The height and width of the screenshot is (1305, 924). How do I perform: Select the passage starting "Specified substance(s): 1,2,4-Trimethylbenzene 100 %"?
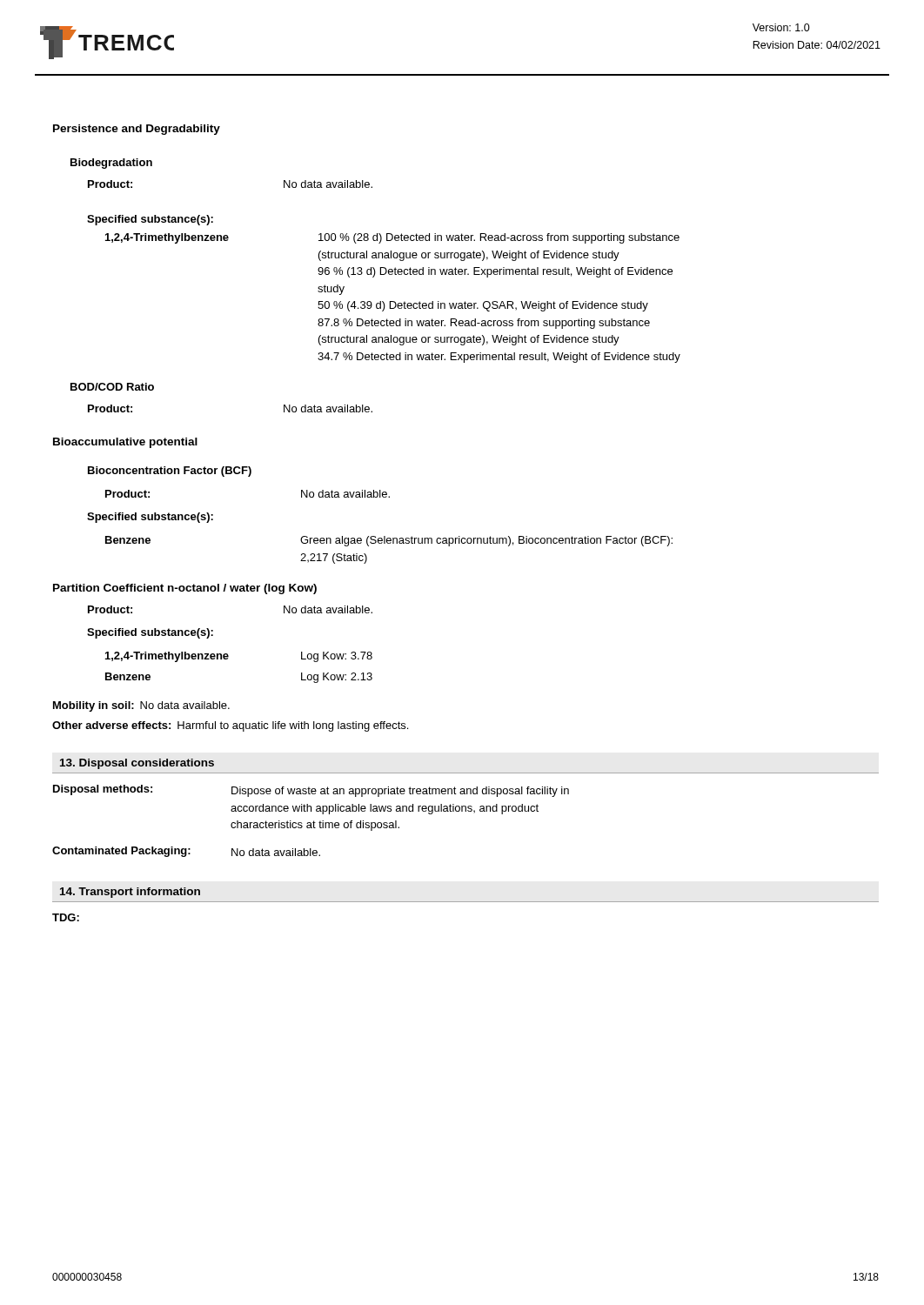pos(465,285)
